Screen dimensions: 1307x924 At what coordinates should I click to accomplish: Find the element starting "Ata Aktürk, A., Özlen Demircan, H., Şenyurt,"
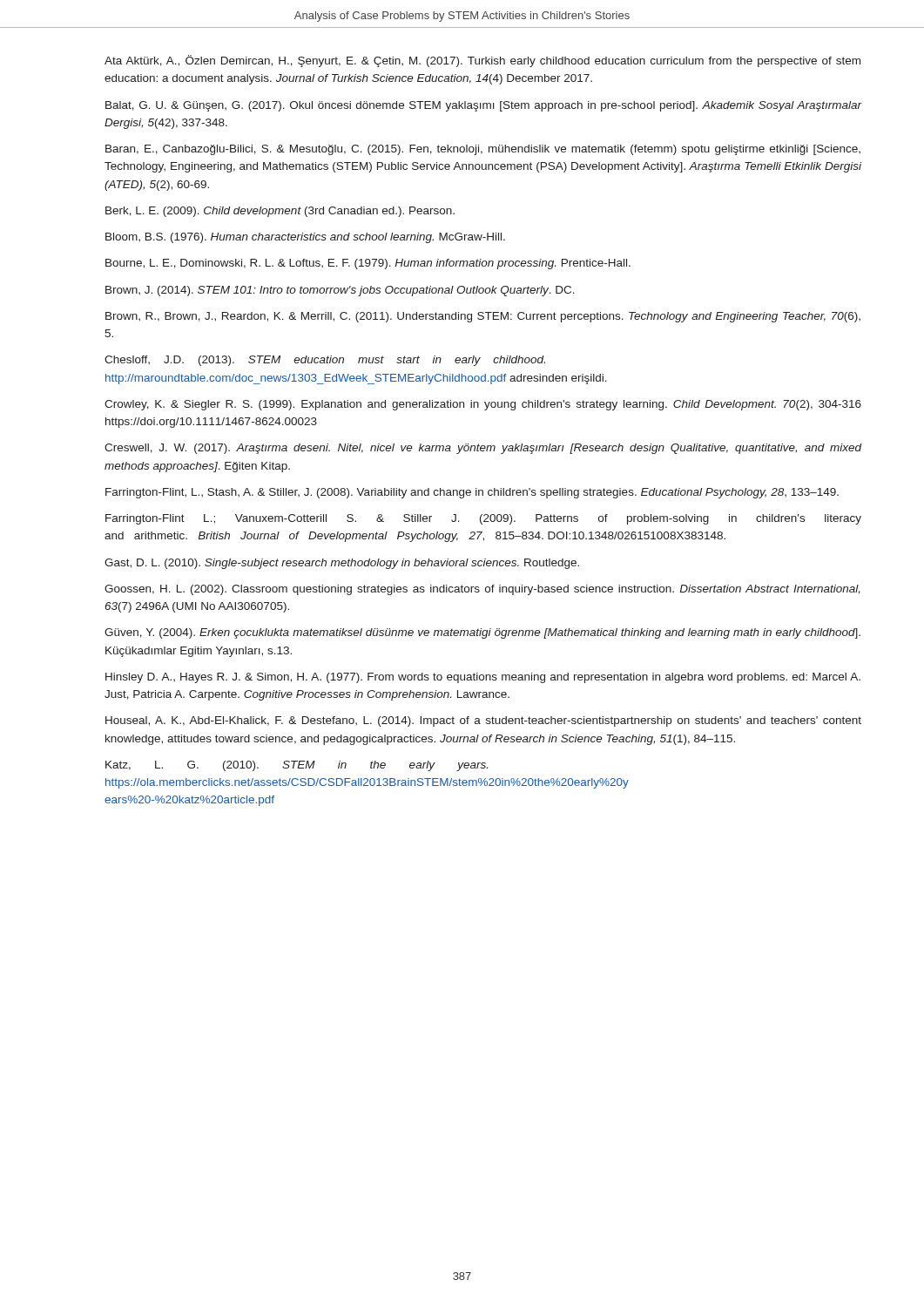click(462, 70)
